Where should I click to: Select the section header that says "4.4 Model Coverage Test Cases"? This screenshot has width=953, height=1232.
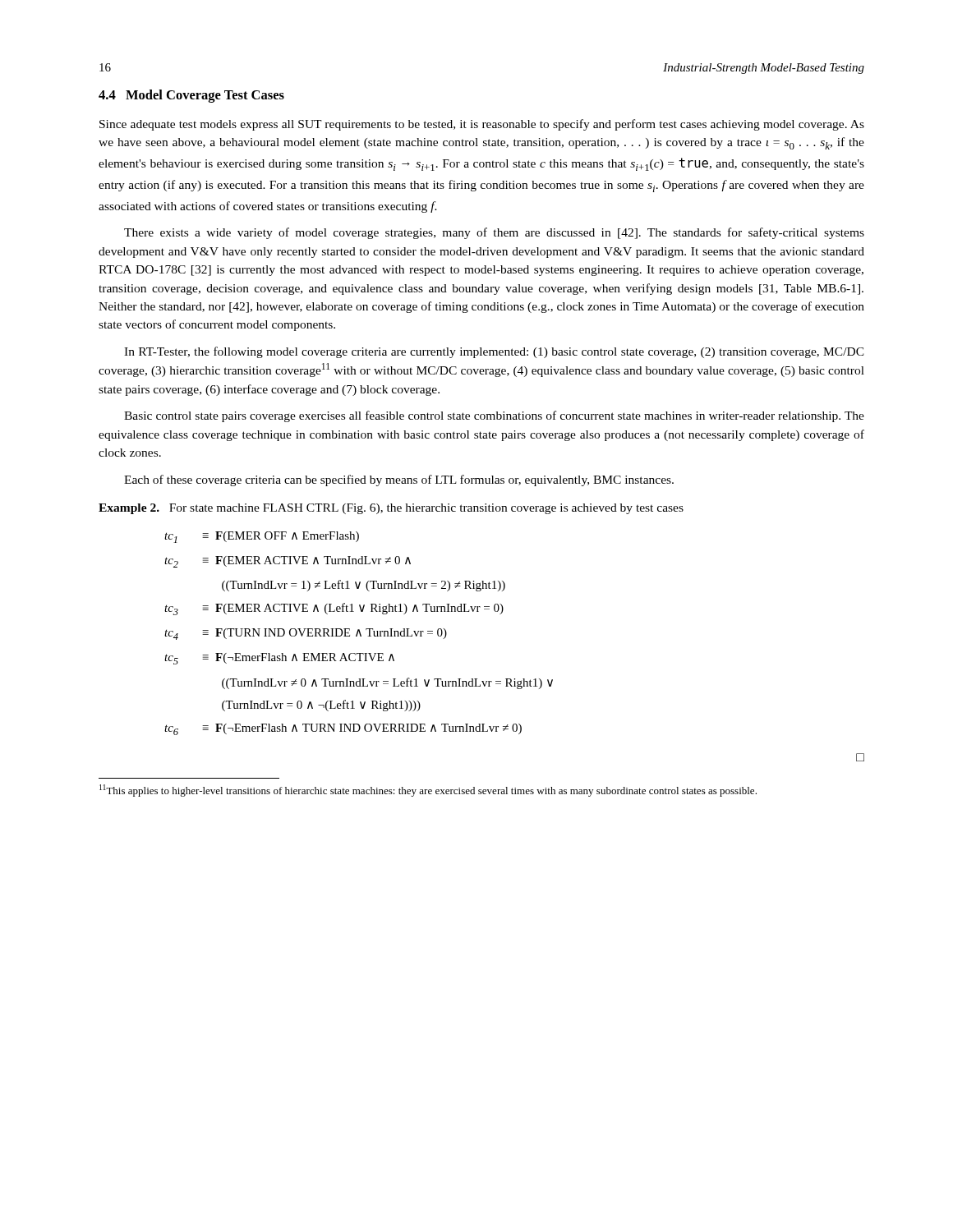click(x=191, y=96)
